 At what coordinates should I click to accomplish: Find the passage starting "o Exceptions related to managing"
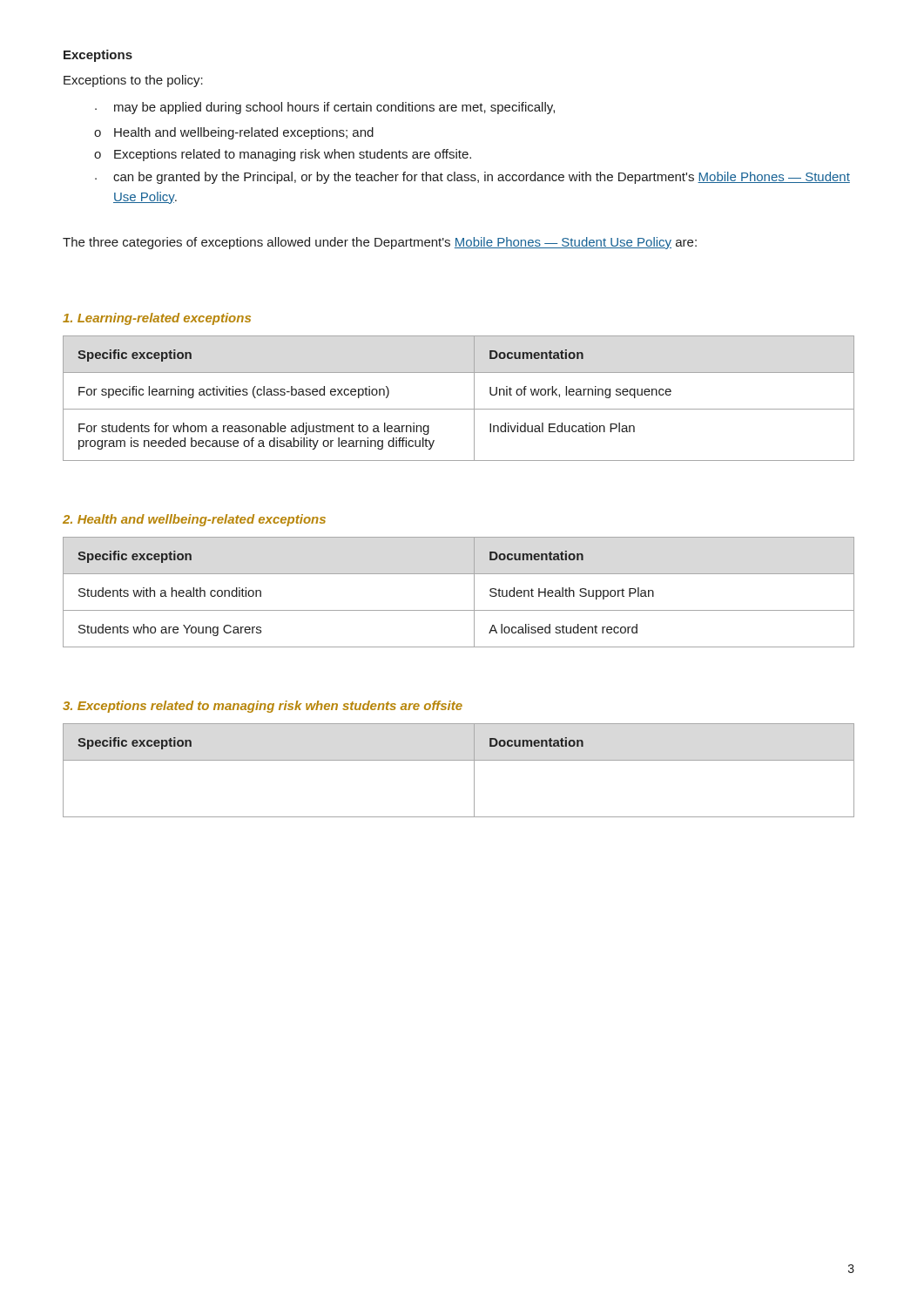[283, 154]
